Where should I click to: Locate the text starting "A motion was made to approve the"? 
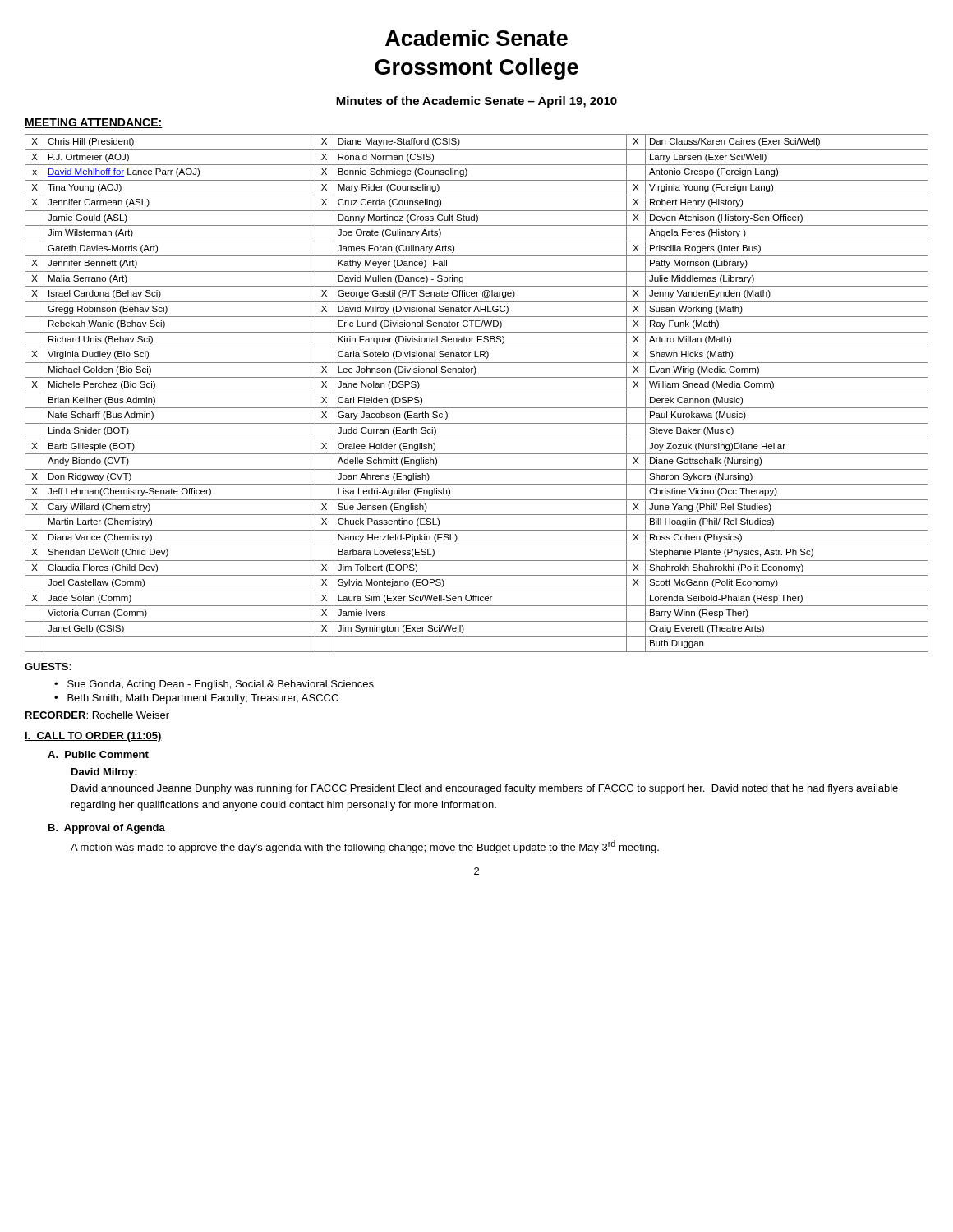[x=365, y=846]
